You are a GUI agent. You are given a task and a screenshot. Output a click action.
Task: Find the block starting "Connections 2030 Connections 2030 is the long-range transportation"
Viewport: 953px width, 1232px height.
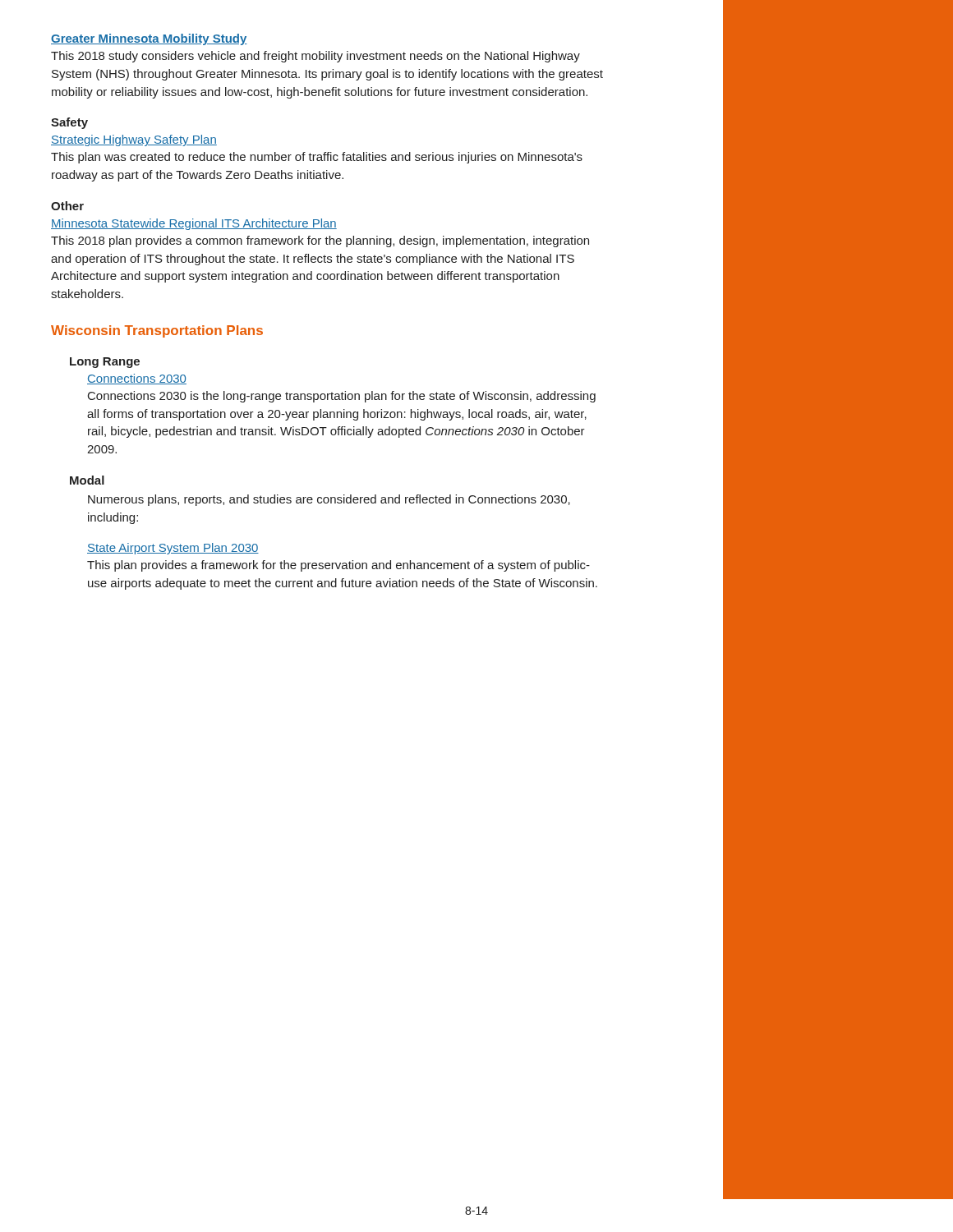(x=348, y=415)
